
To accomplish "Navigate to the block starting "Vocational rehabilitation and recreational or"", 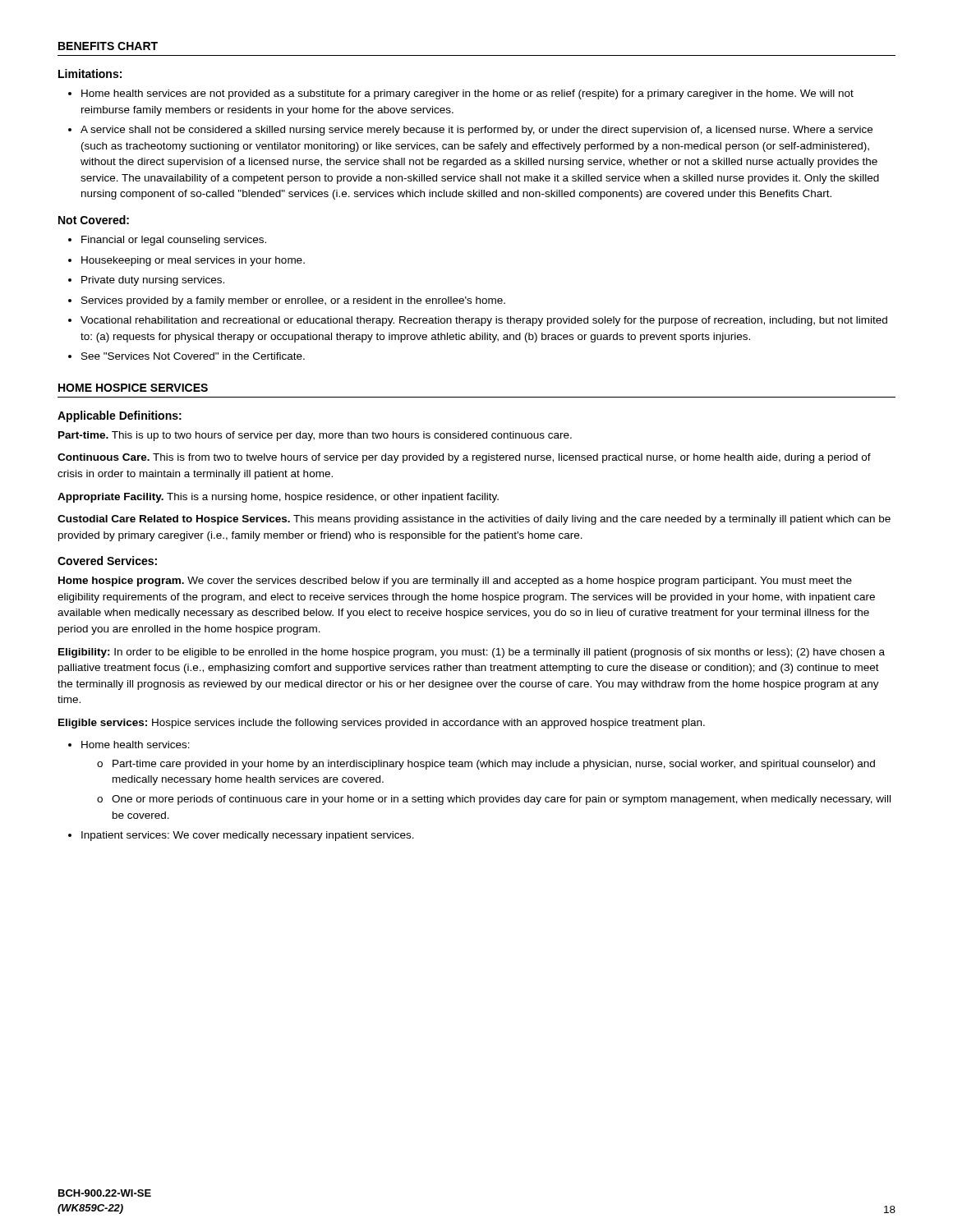I will pos(484,328).
